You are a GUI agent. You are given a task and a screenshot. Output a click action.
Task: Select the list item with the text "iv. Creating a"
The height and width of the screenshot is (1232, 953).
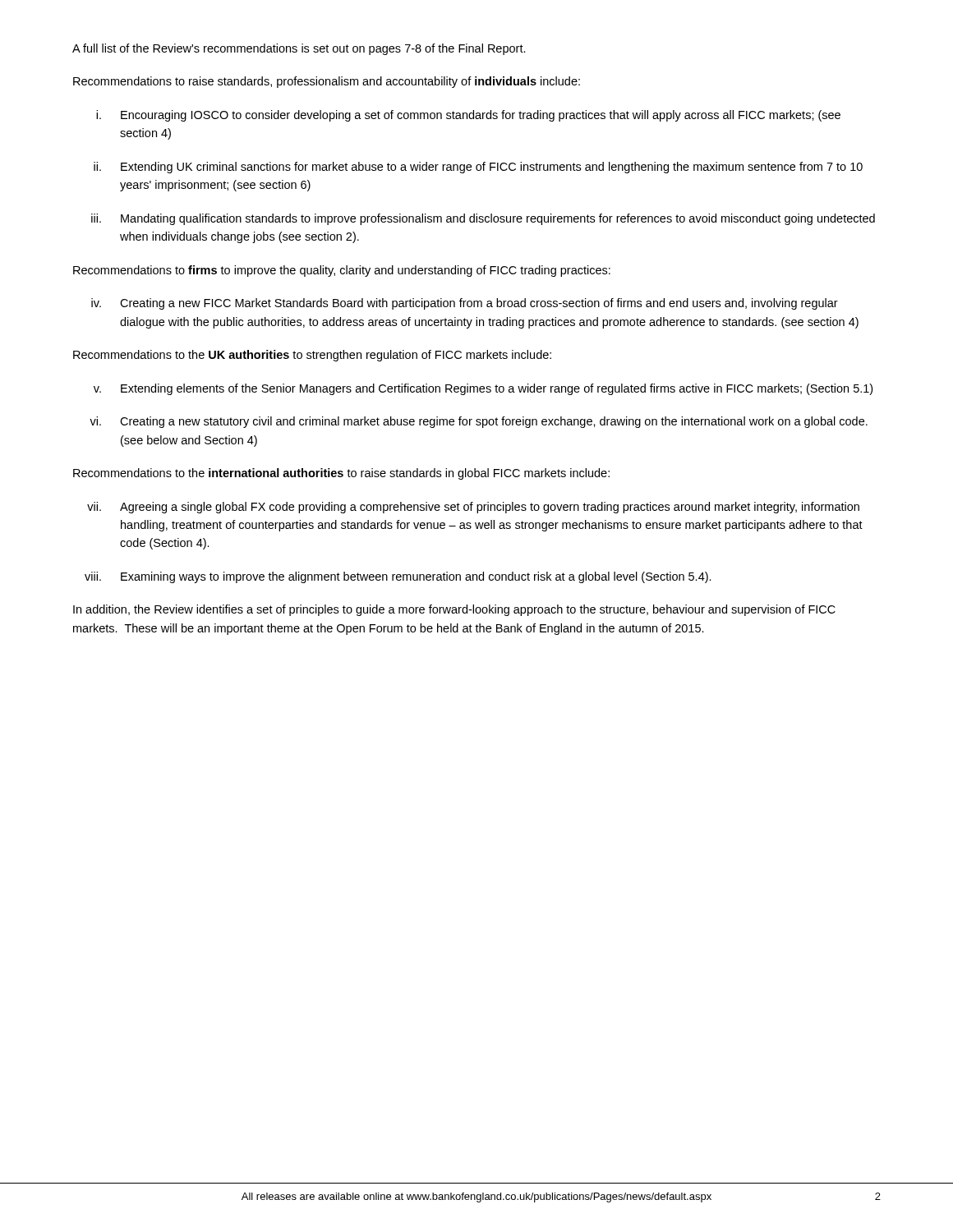(476, 313)
